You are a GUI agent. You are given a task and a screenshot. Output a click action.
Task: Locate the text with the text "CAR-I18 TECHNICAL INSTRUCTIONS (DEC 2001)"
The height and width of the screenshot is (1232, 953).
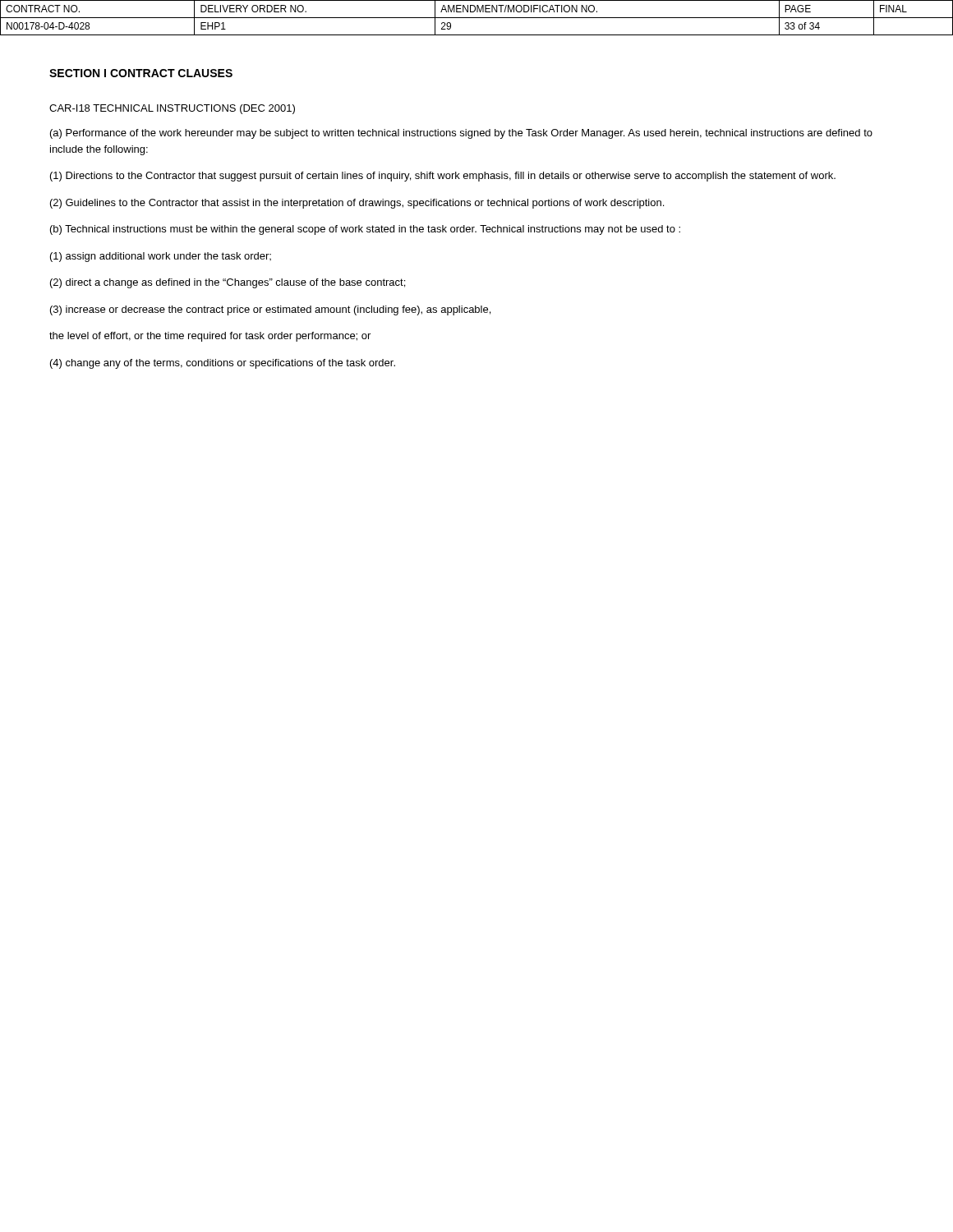pos(172,109)
